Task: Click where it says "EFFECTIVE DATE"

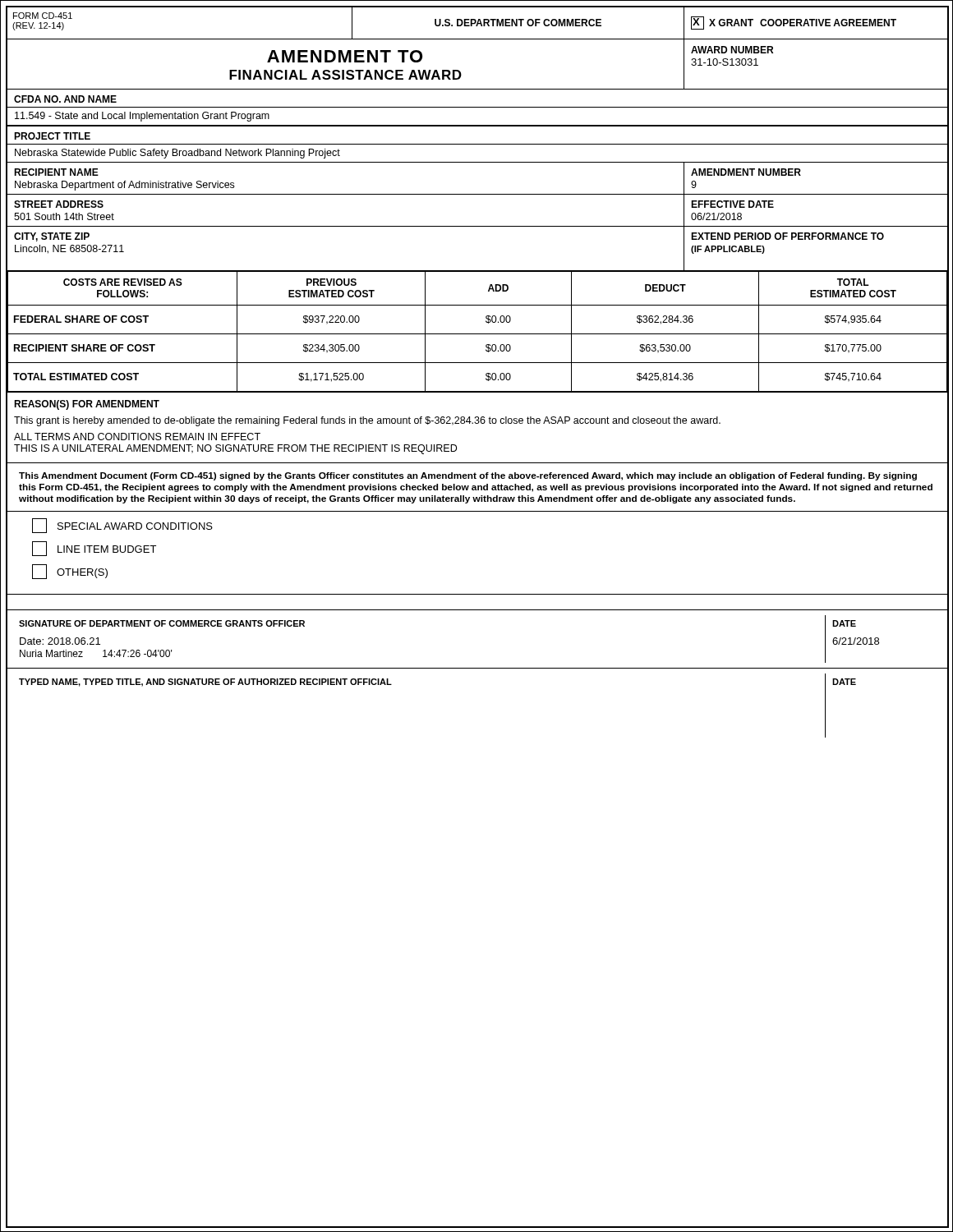Action: pos(732,205)
